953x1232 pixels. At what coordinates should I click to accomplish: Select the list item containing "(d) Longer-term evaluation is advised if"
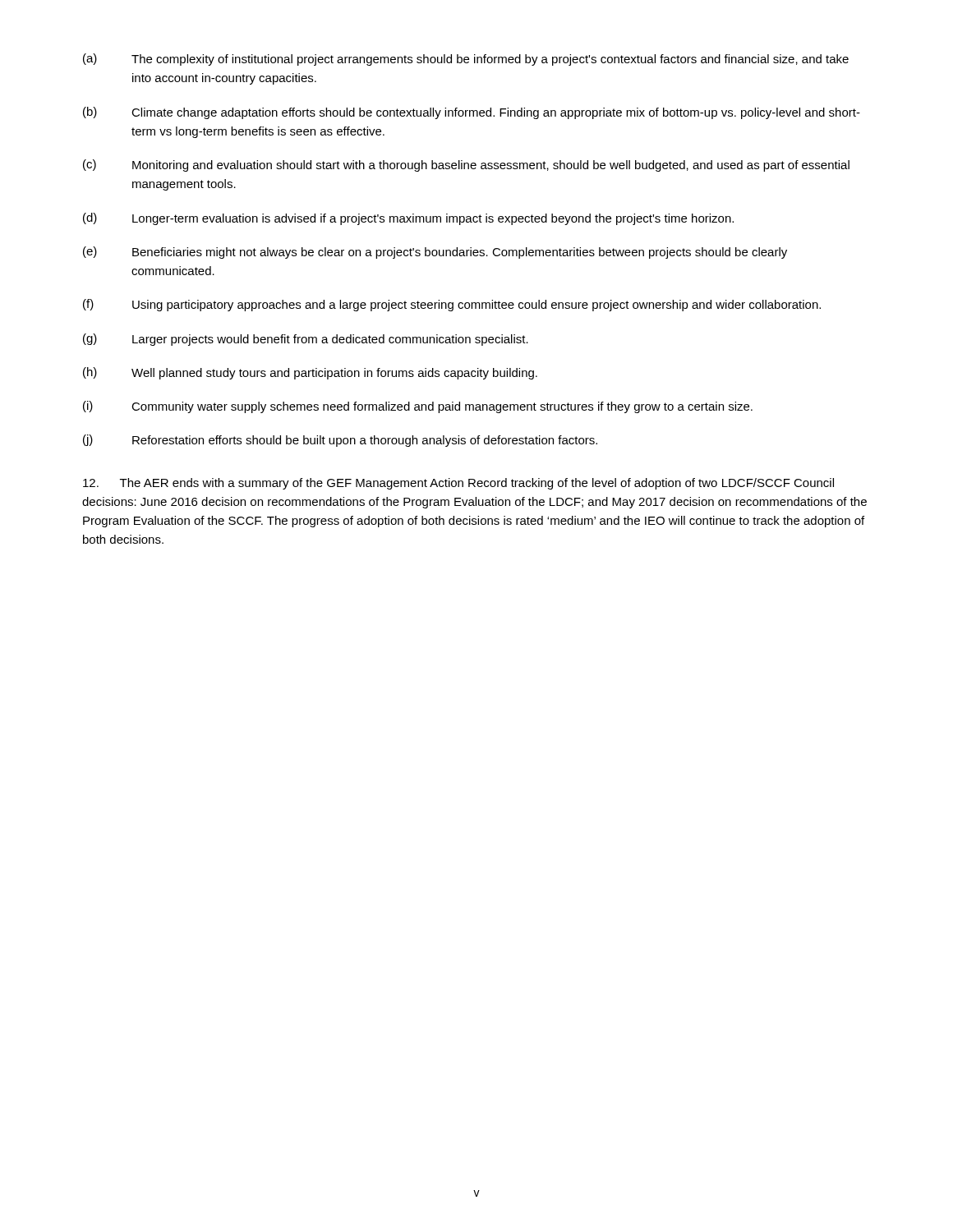point(409,218)
